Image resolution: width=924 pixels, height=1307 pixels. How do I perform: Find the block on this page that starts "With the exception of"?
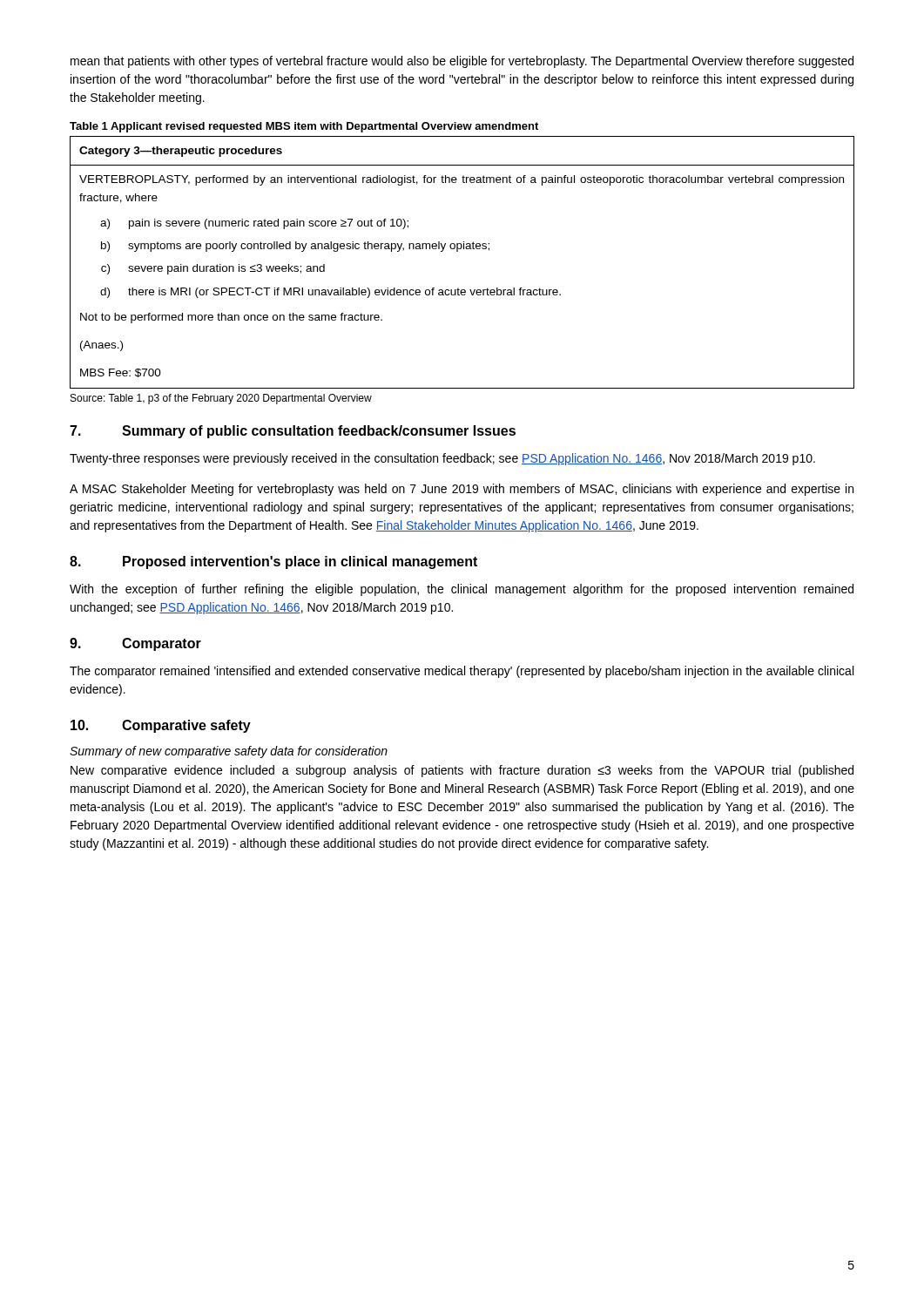(x=462, y=598)
